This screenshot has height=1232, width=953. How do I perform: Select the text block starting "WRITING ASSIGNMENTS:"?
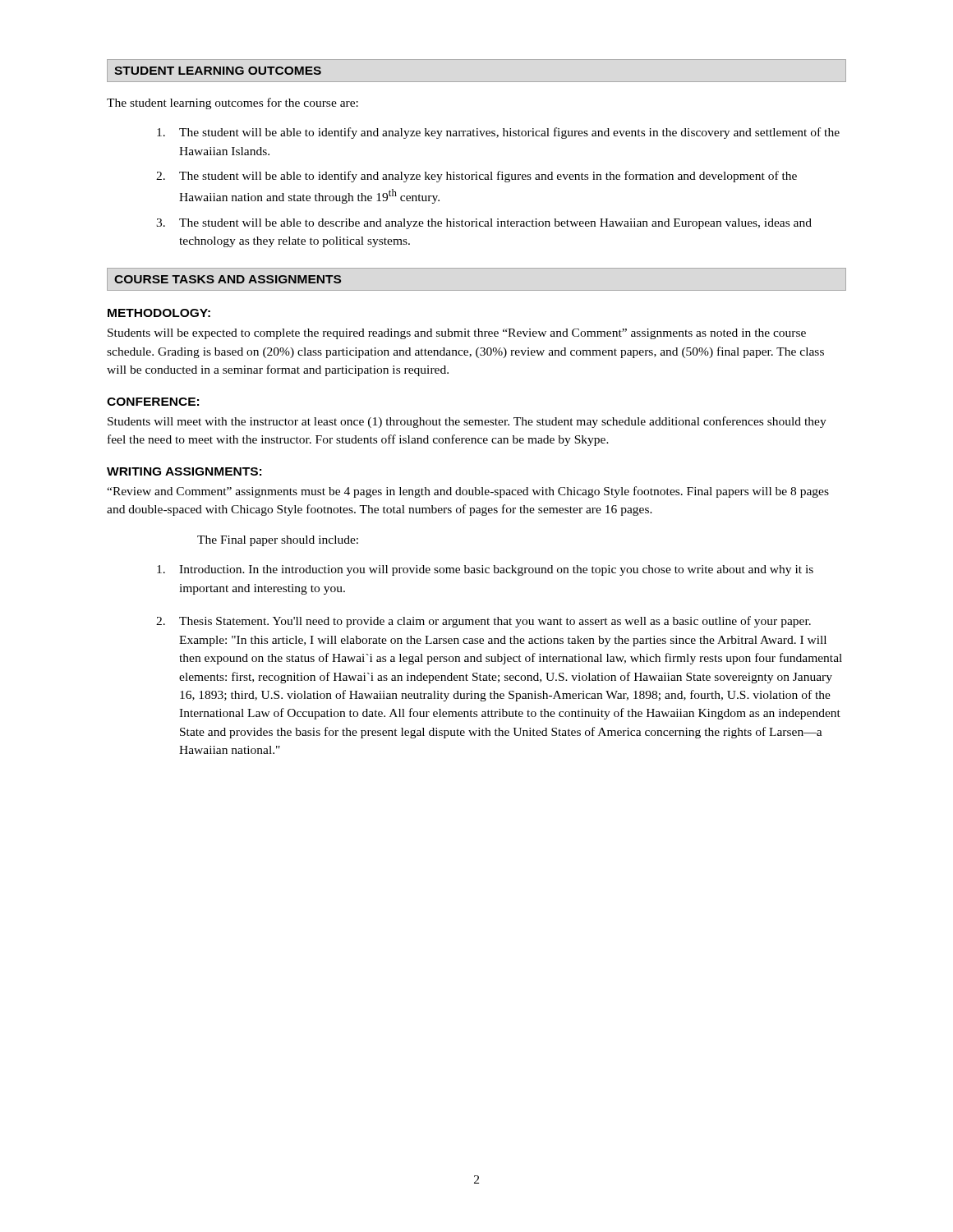(185, 471)
